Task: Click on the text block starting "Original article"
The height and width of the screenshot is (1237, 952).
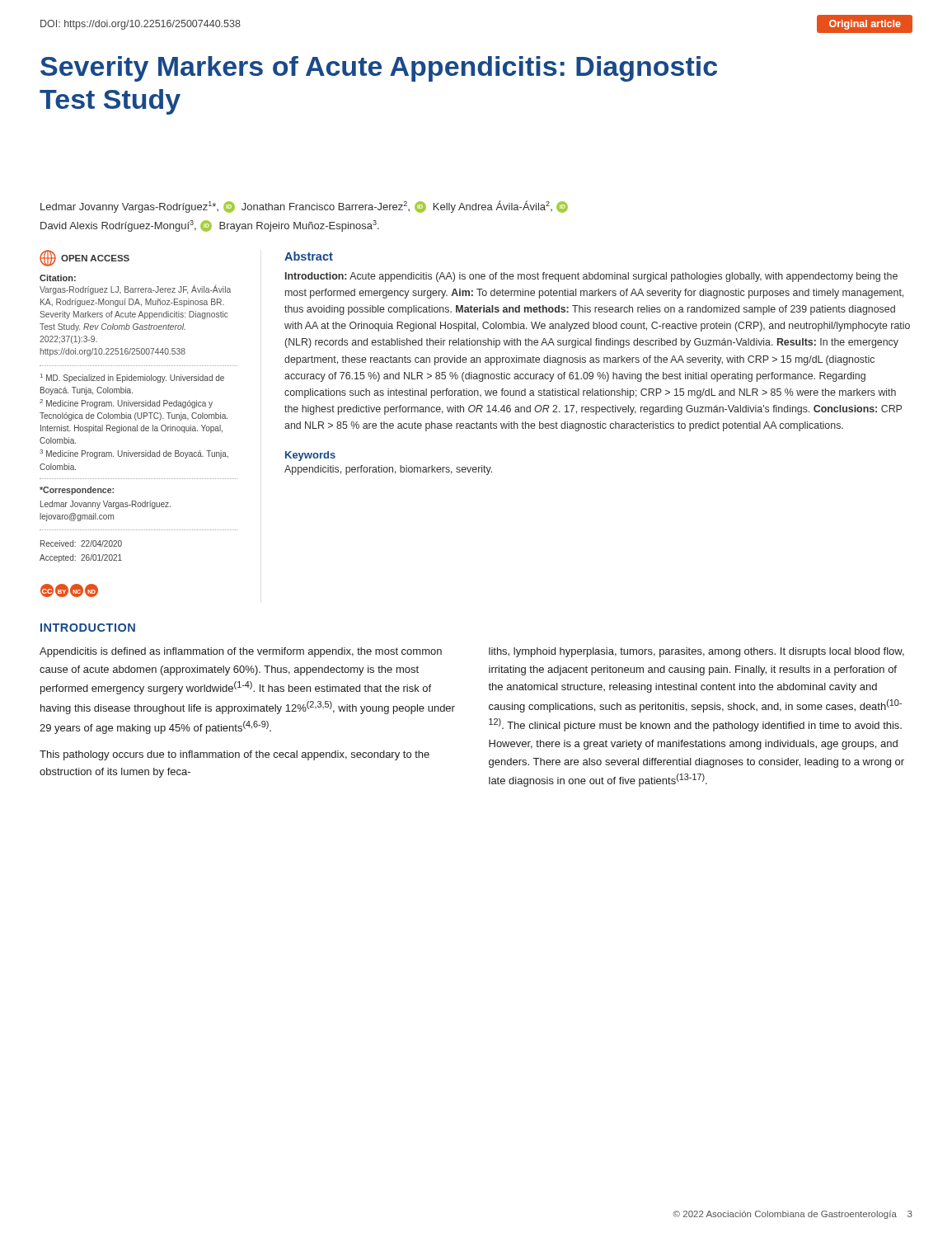Action: 865,24
